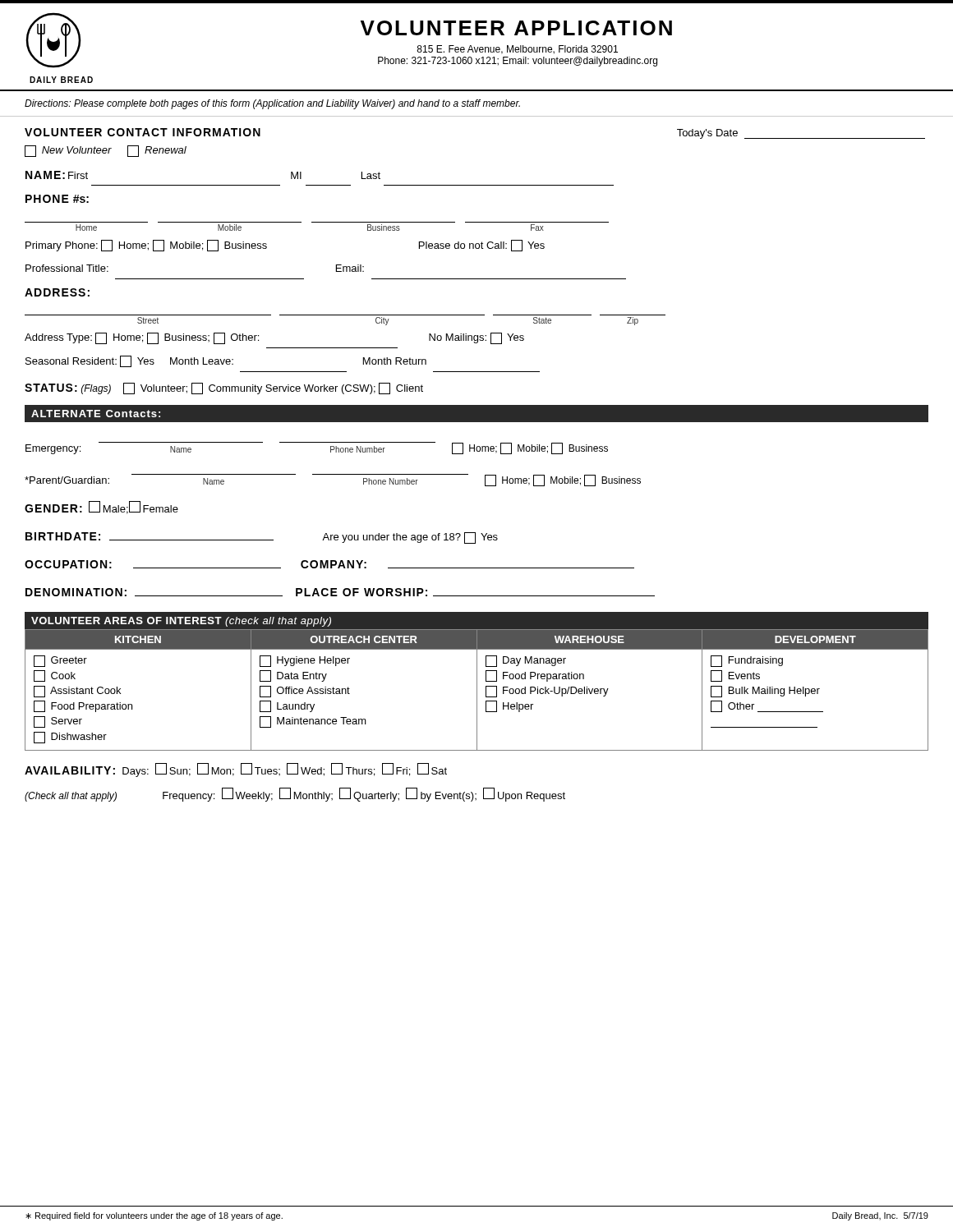
Task: Click on the text block that says "STATUS: (Flags) Volunteer; Community Service Worker"
Action: [x=224, y=387]
